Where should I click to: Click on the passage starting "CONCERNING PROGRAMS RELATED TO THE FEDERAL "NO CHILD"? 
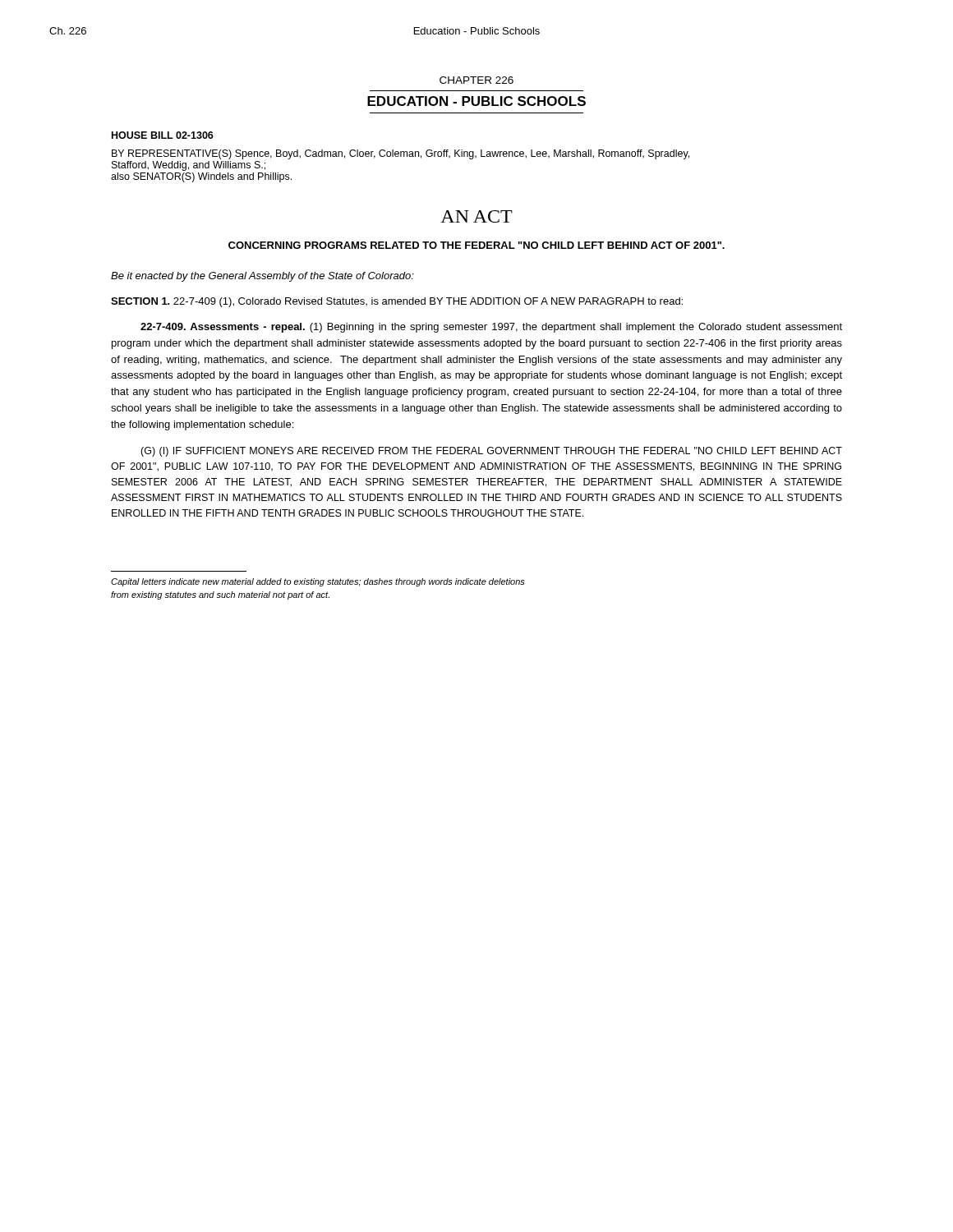476,245
